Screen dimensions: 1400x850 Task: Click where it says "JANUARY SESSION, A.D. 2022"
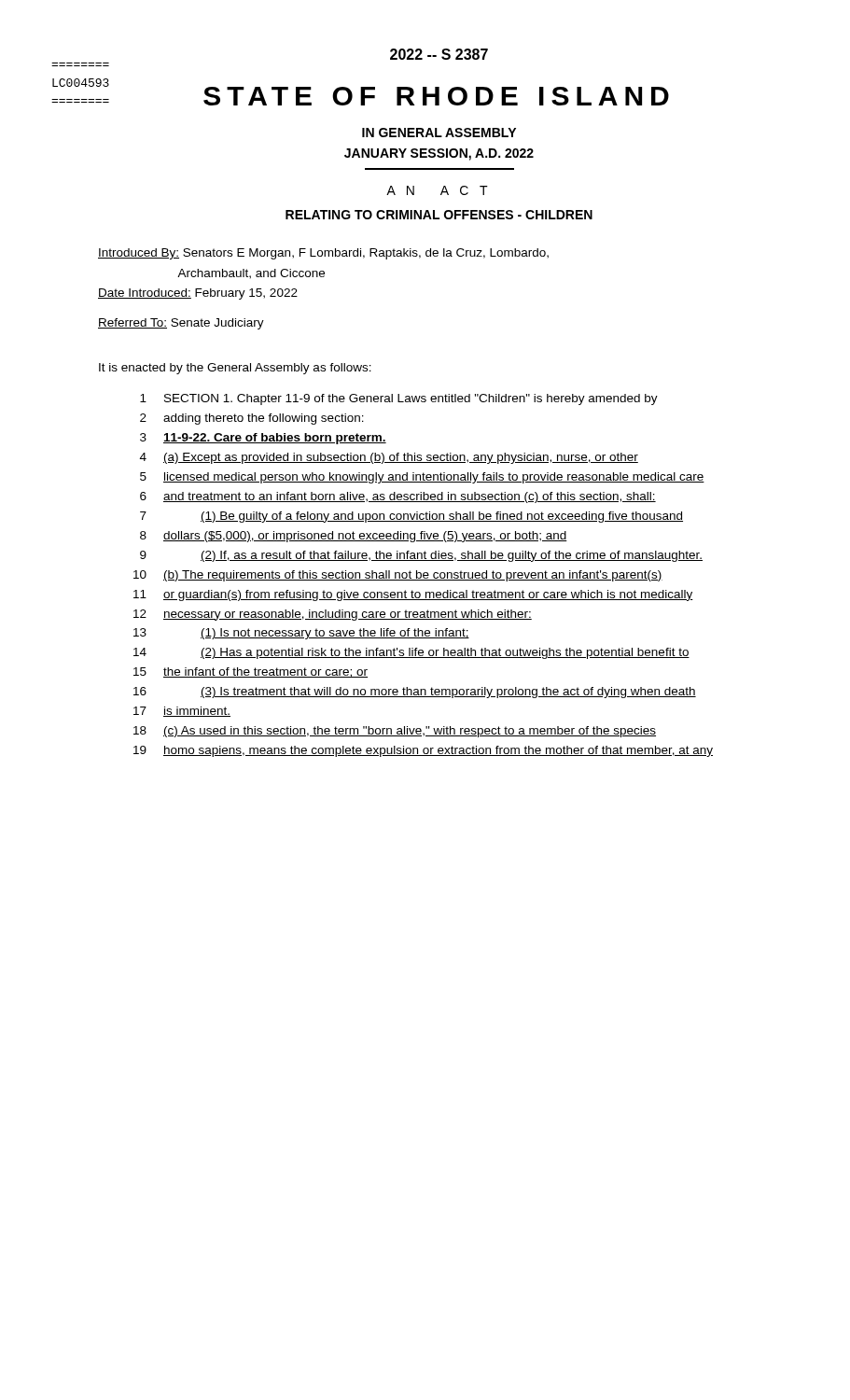[439, 153]
